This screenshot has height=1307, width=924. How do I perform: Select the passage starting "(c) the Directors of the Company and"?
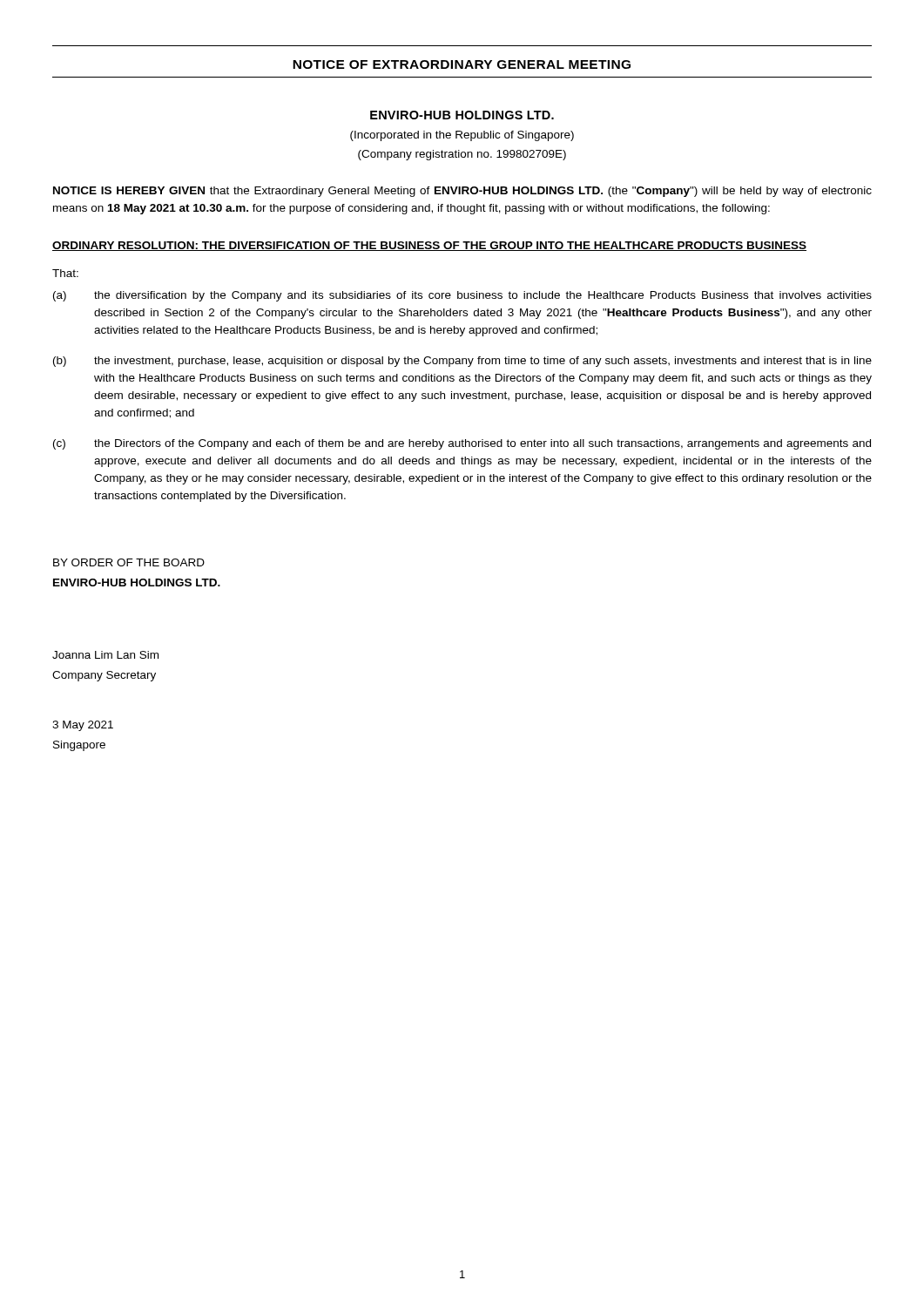point(462,470)
